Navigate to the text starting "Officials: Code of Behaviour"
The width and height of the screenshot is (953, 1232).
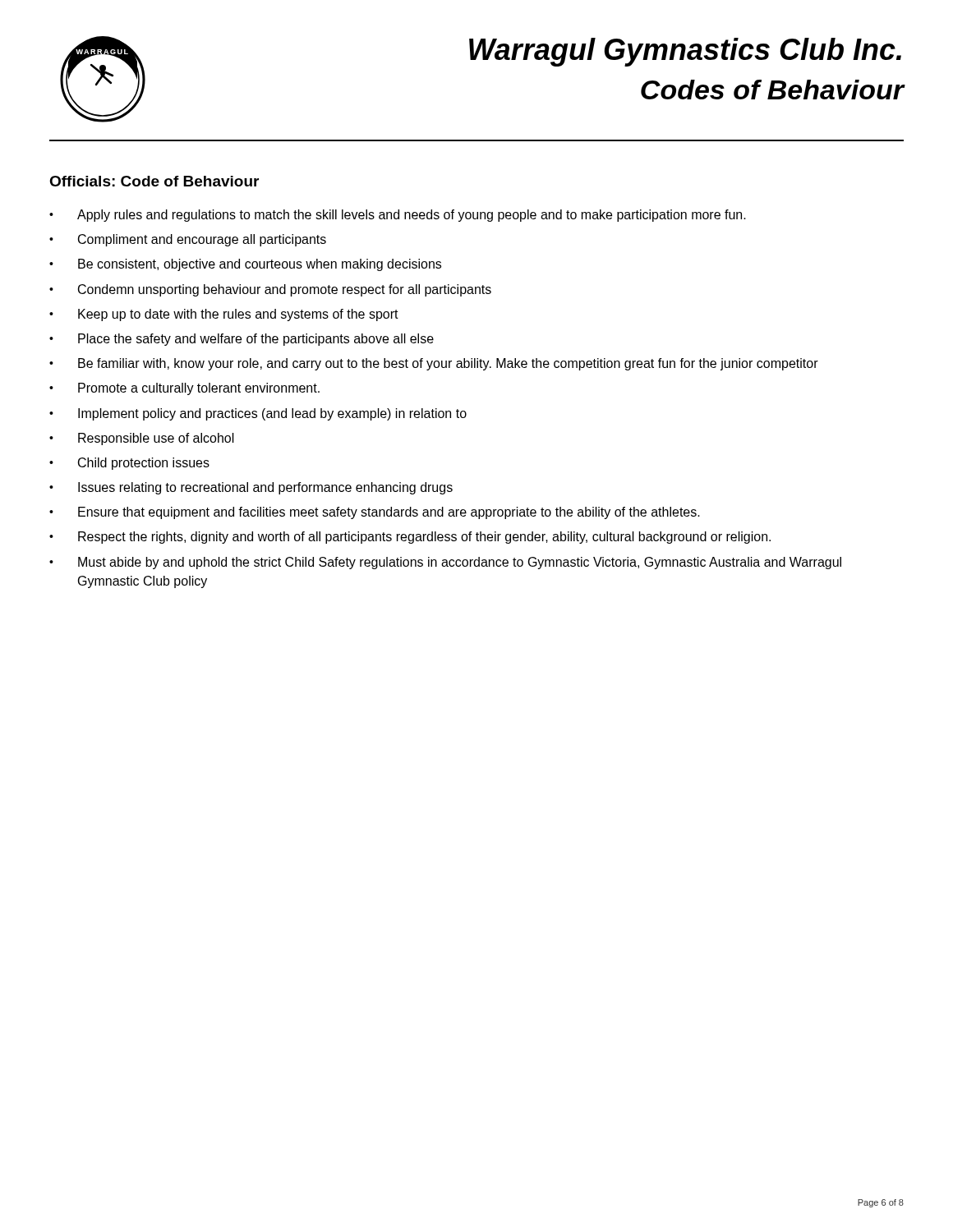pos(154,181)
